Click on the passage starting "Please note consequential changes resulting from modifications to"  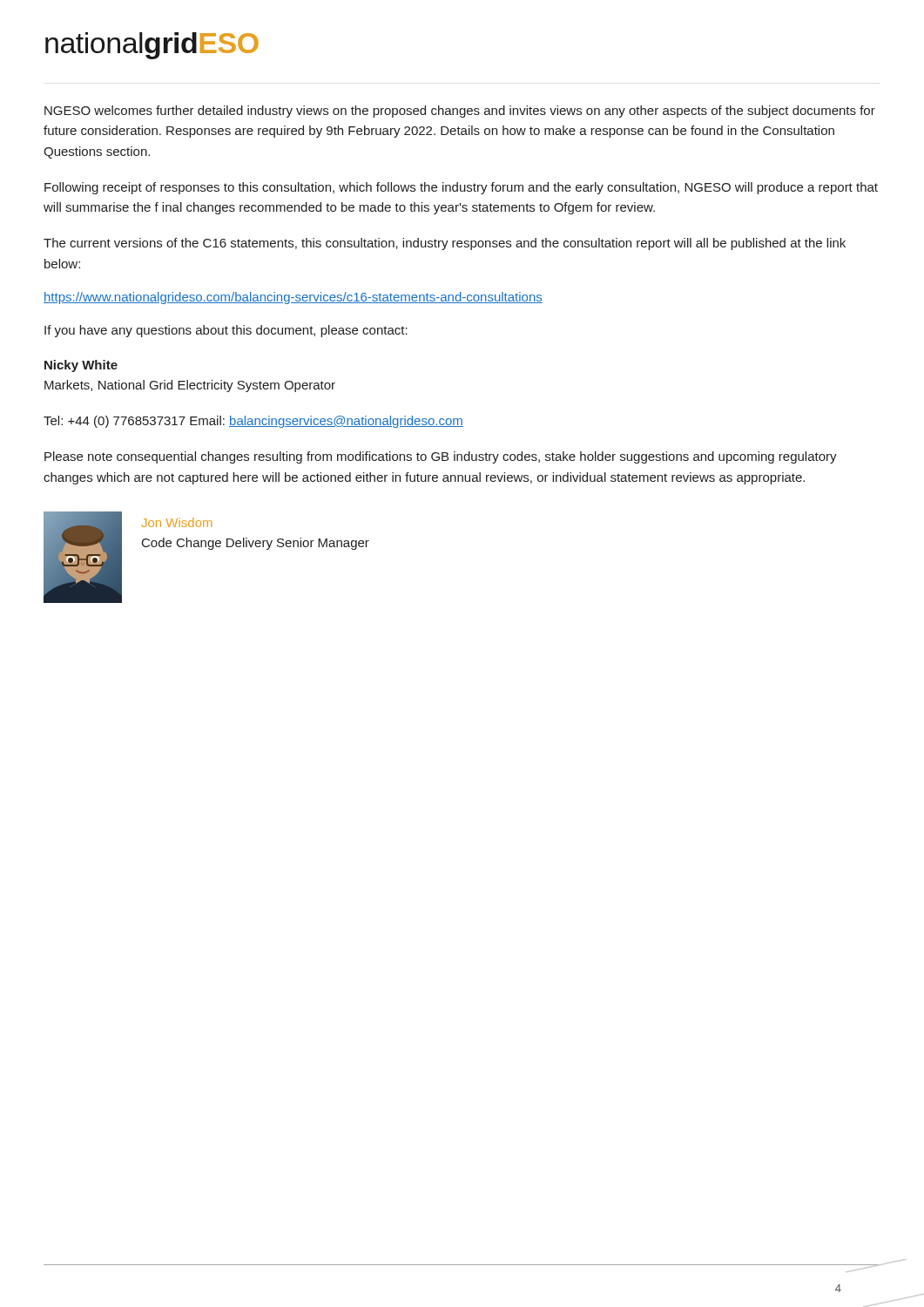440,466
